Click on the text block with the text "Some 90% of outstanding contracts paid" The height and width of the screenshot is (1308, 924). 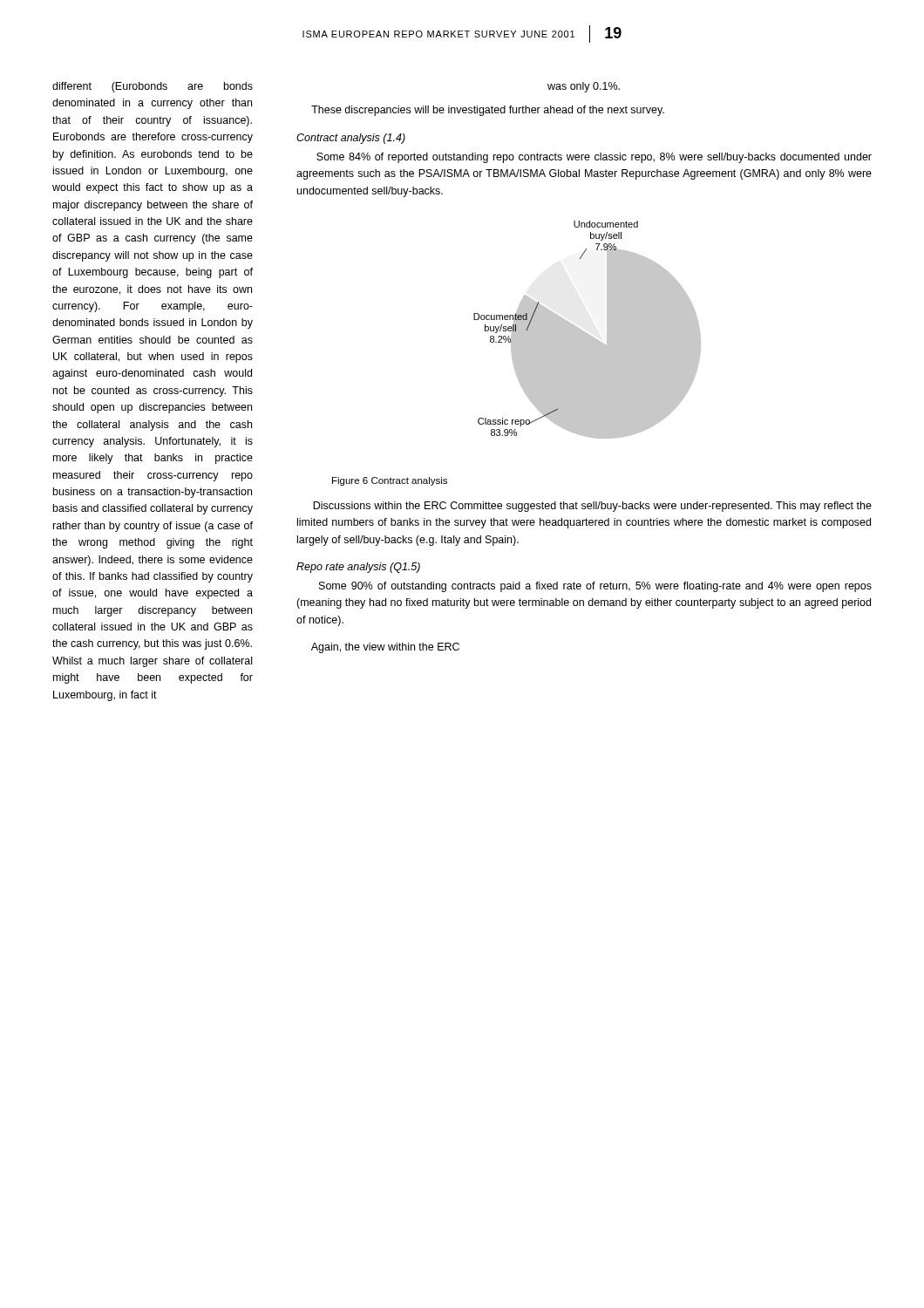tap(584, 603)
